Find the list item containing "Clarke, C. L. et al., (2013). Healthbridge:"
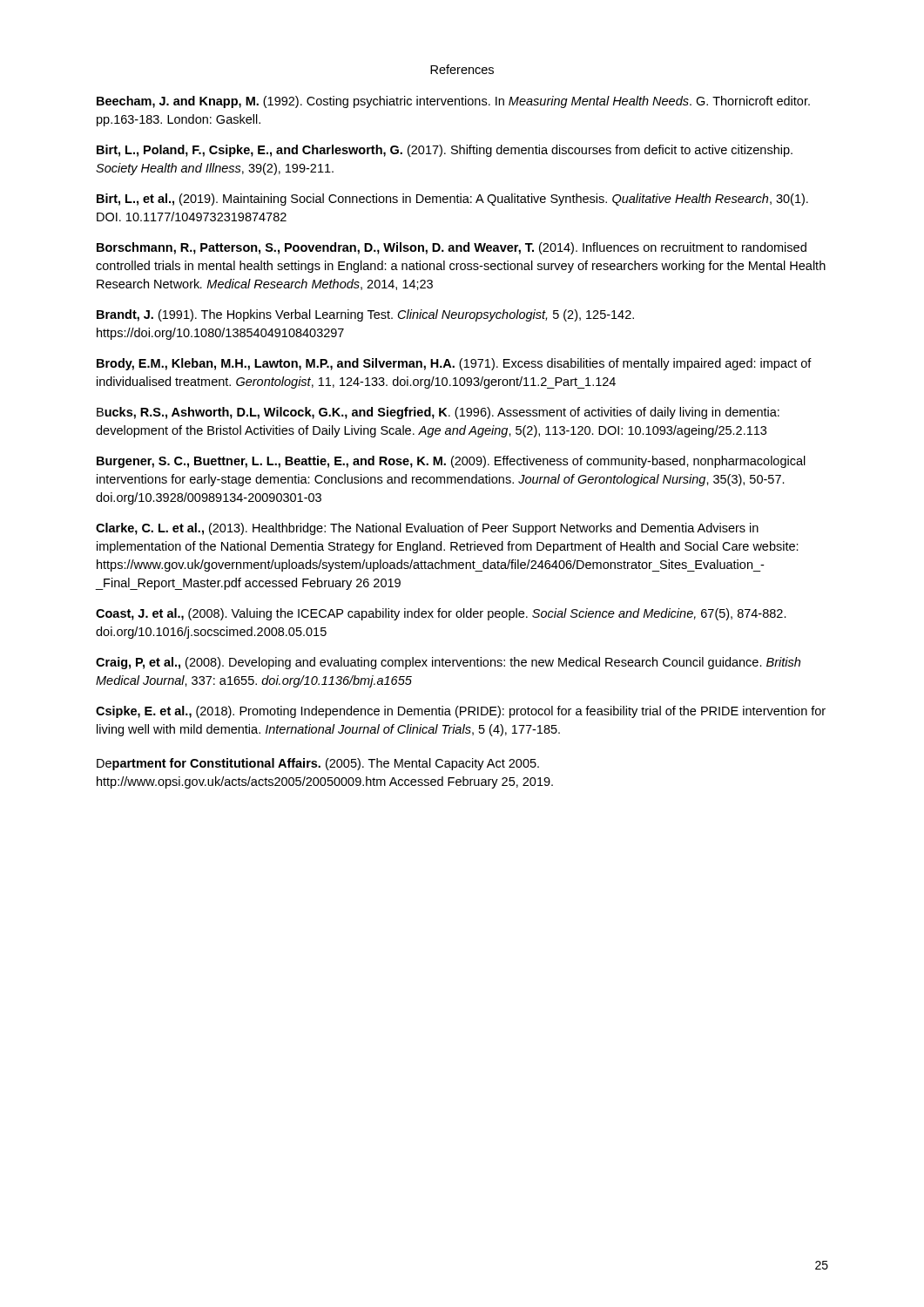This screenshot has width=924, height=1307. (x=447, y=556)
